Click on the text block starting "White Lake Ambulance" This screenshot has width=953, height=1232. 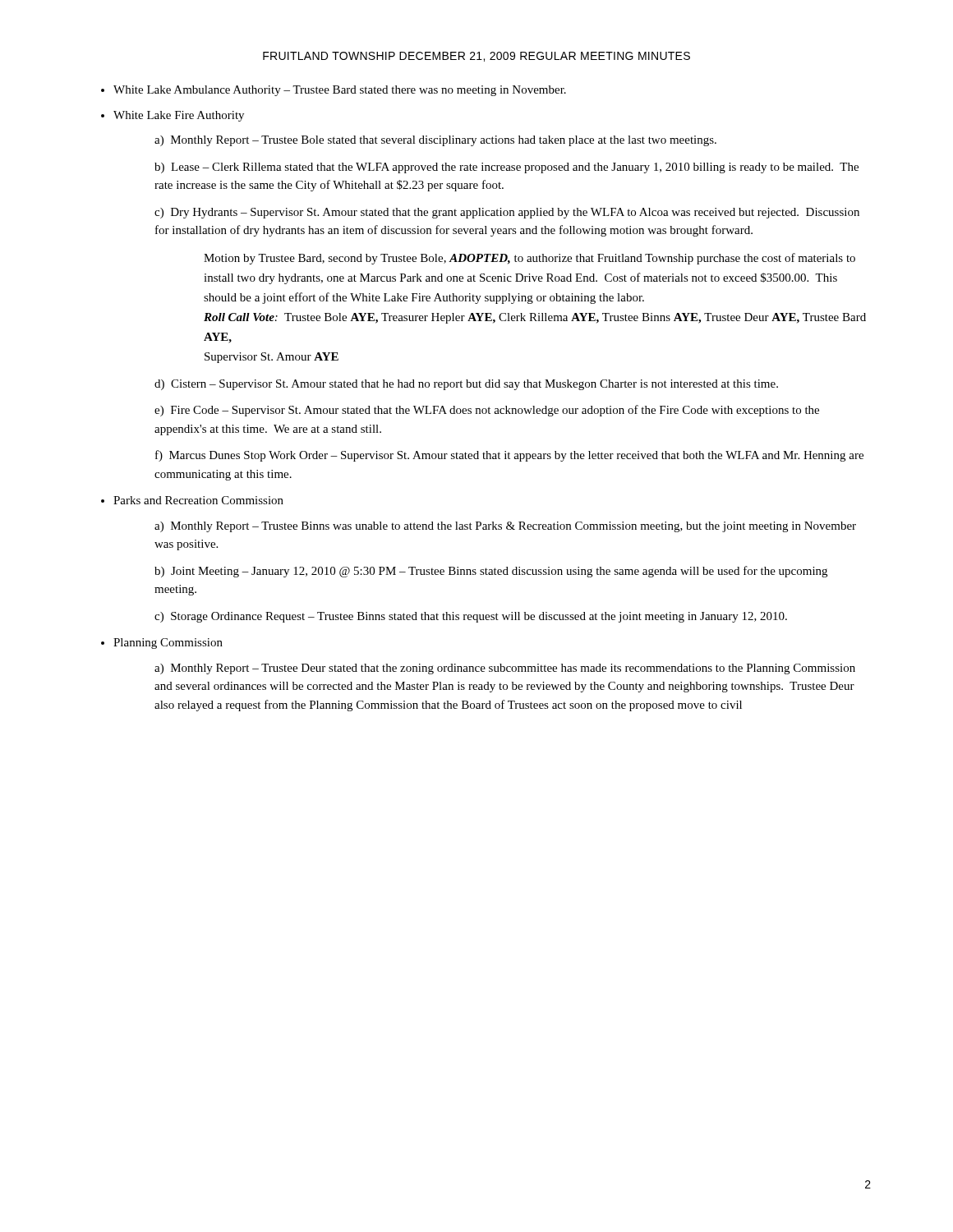(340, 90)
